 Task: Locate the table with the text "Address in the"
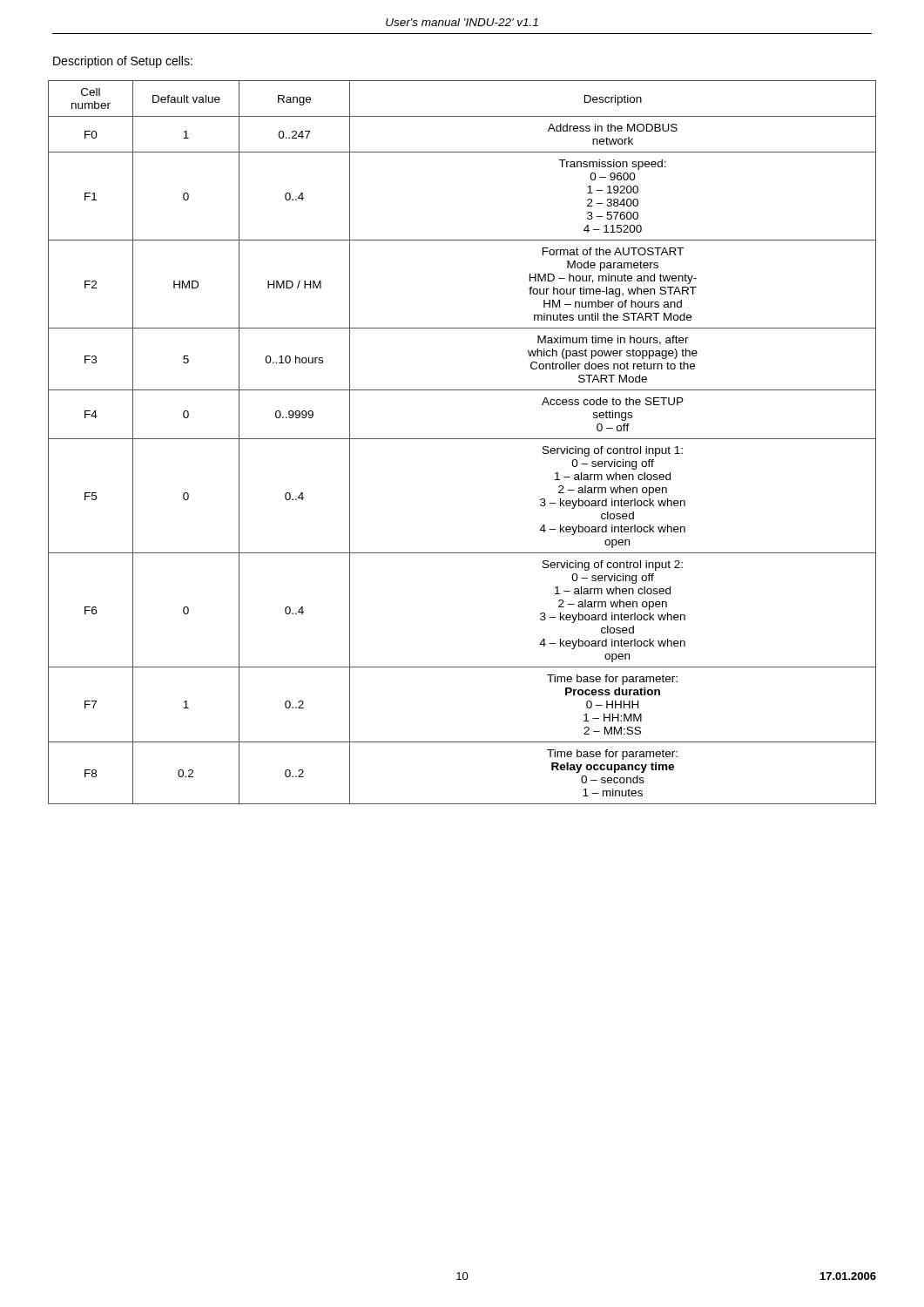click(x=462, y=442)
